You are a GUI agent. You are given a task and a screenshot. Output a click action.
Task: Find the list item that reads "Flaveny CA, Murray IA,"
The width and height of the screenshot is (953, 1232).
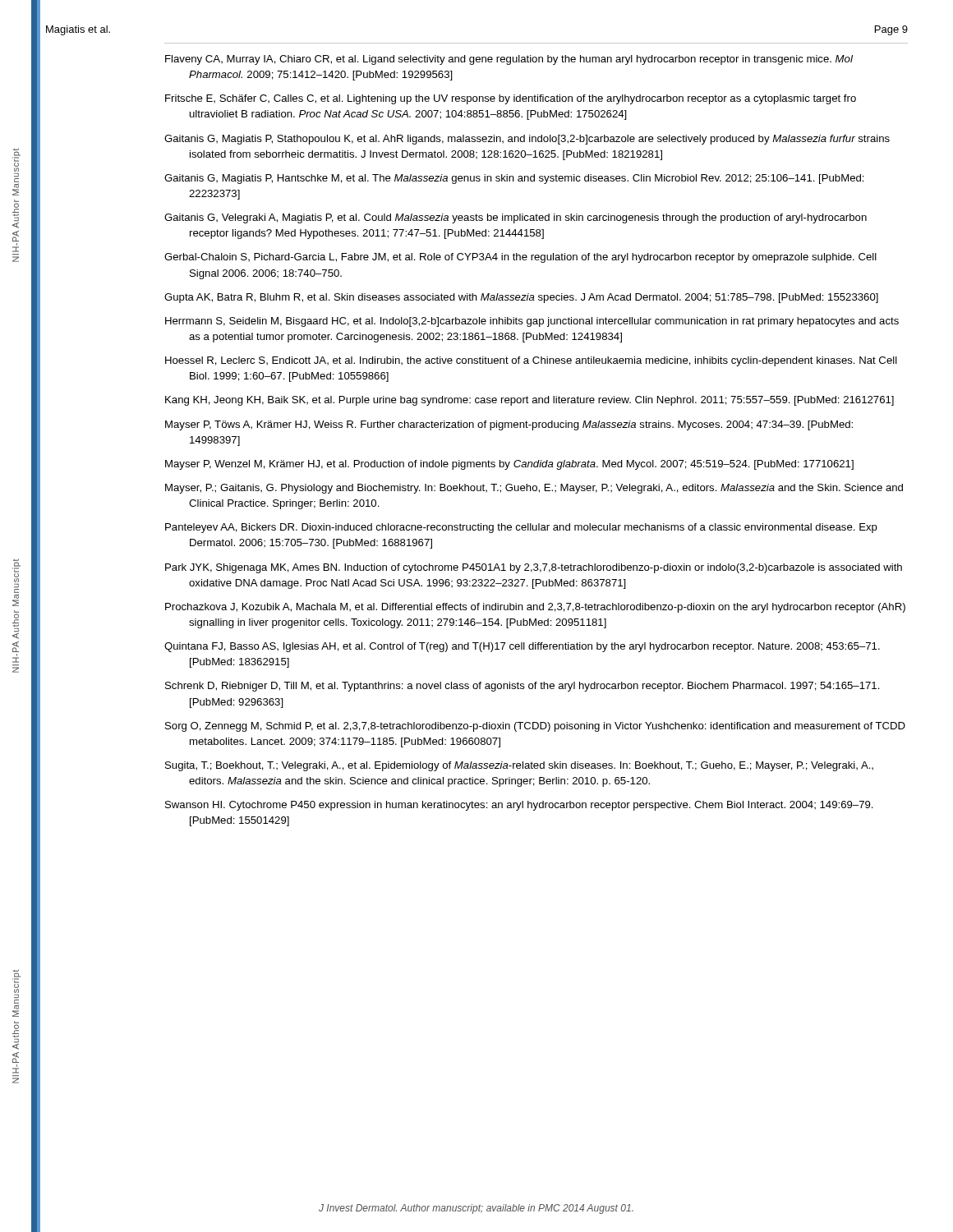pos(508,67)
